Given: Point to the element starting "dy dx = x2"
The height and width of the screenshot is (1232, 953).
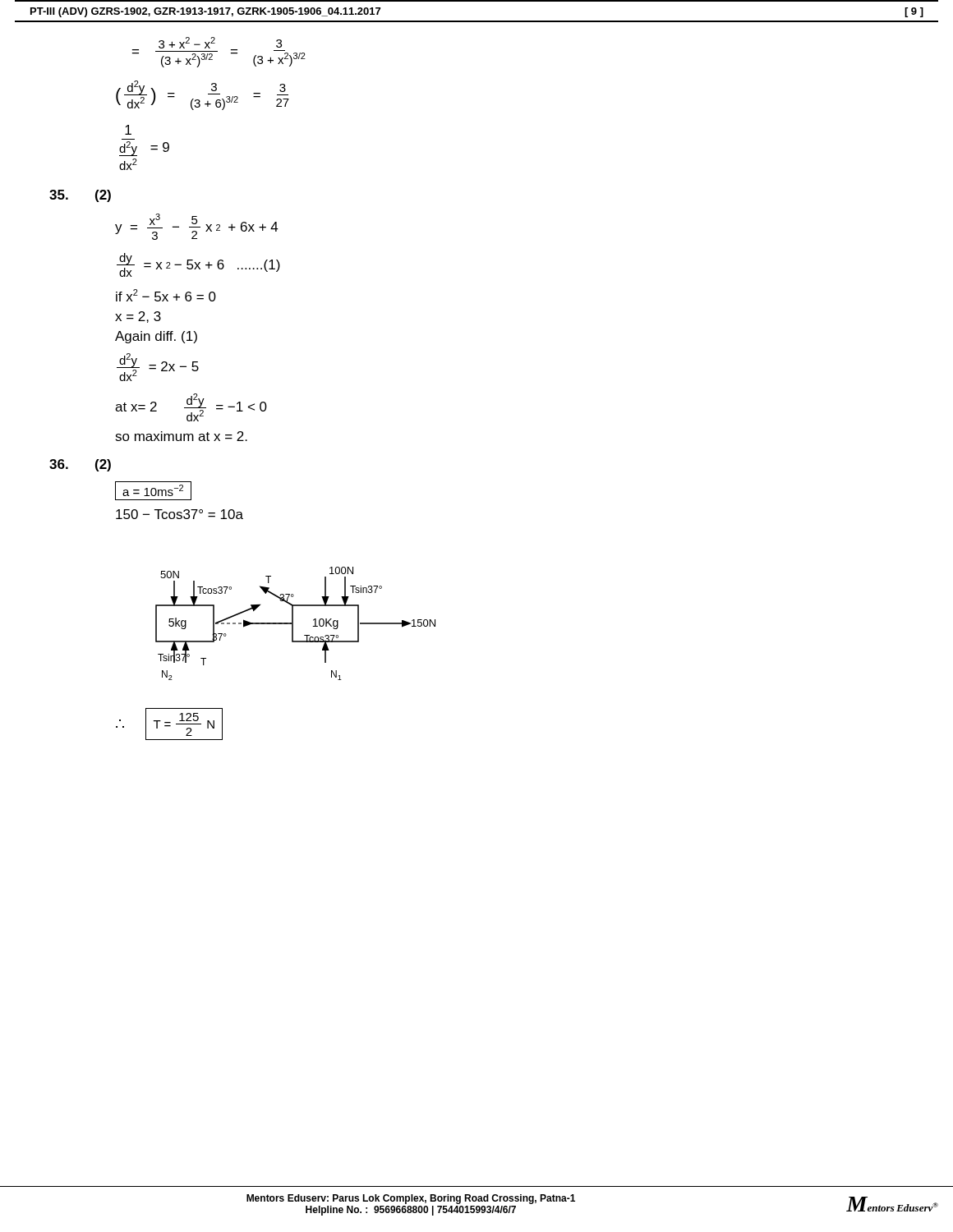Looking at the screenshot, I should 199,265.
